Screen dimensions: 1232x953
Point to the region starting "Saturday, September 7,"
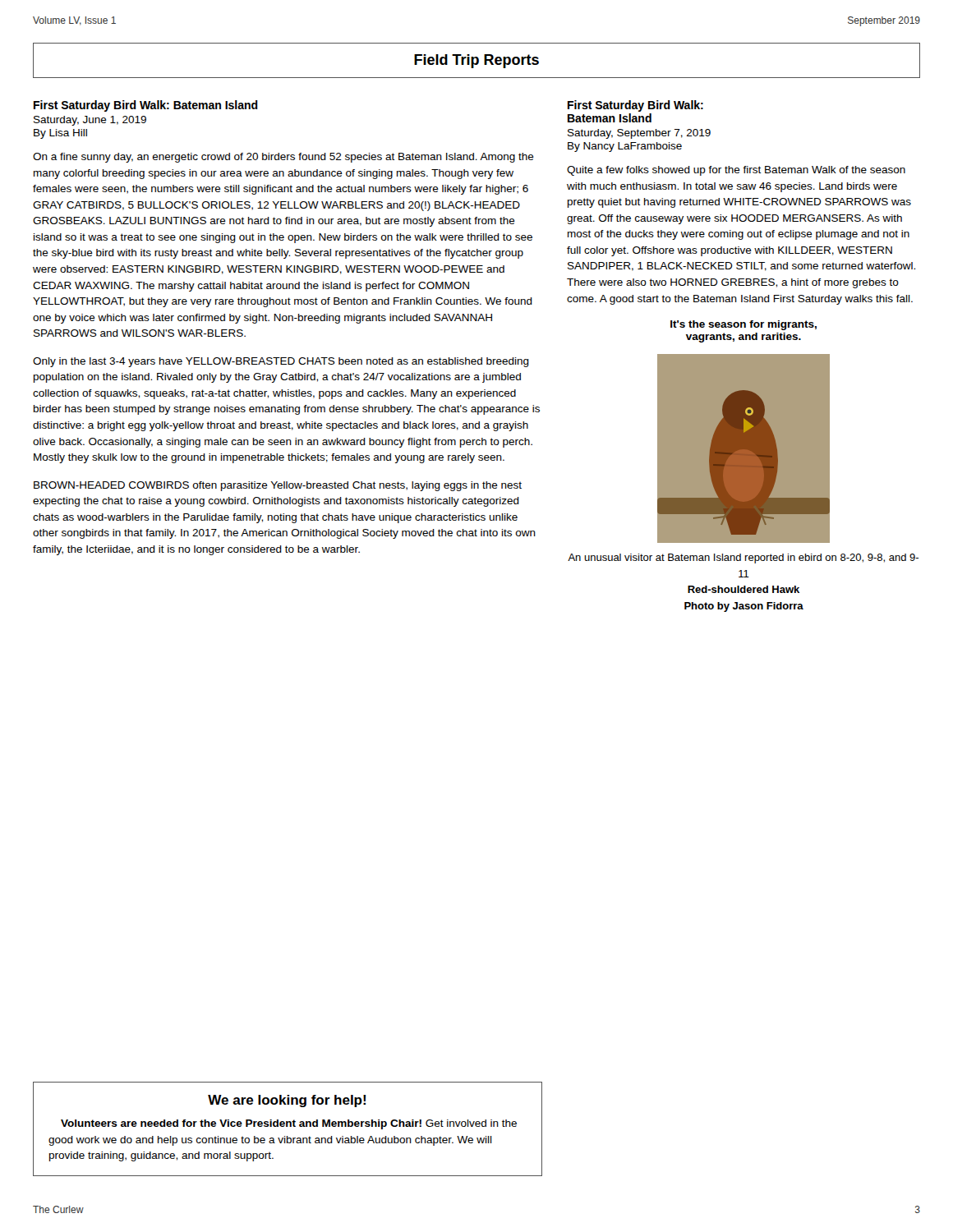click(639, 133)
